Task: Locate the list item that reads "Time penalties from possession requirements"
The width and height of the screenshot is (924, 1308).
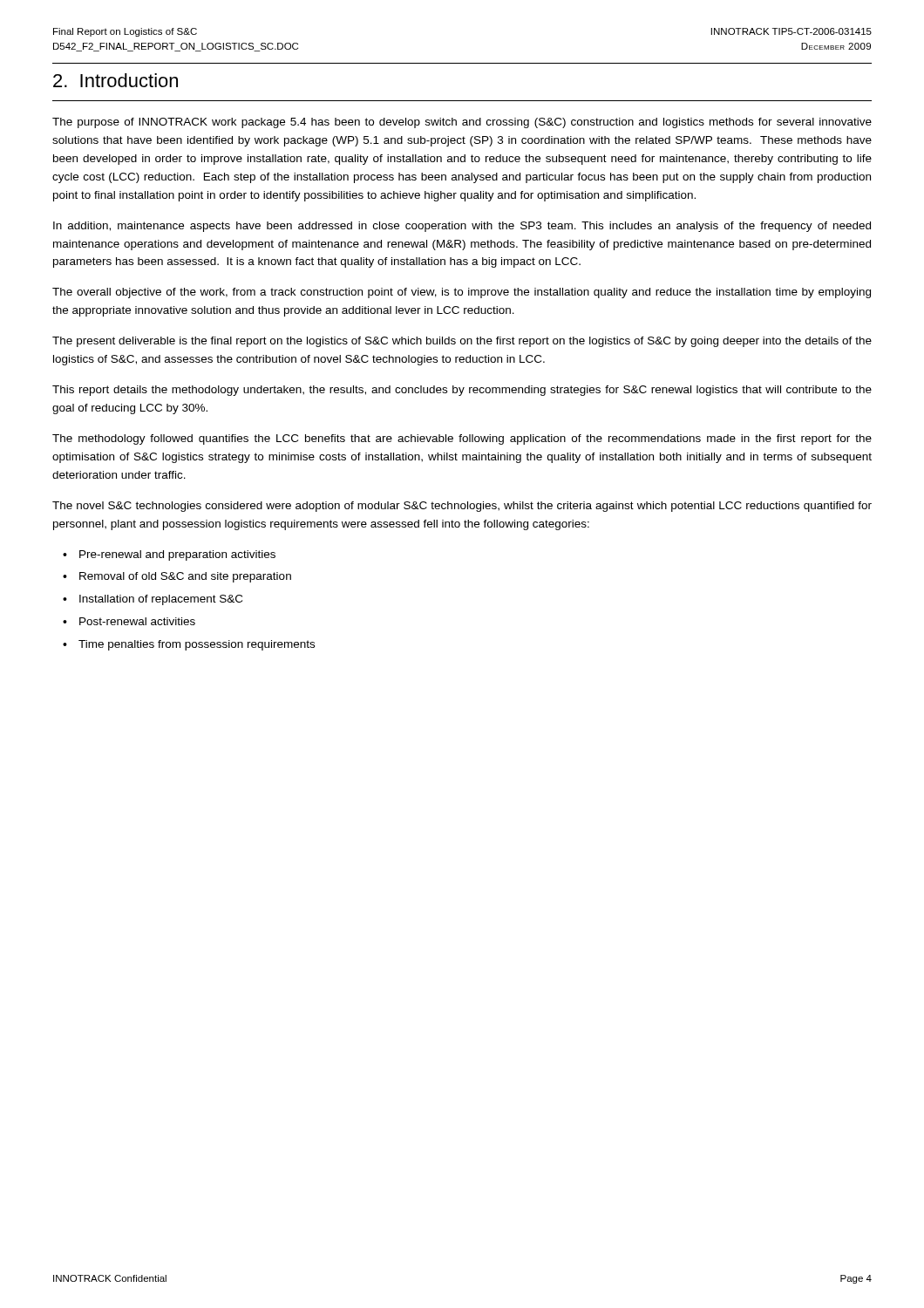Action: point(197,644)
